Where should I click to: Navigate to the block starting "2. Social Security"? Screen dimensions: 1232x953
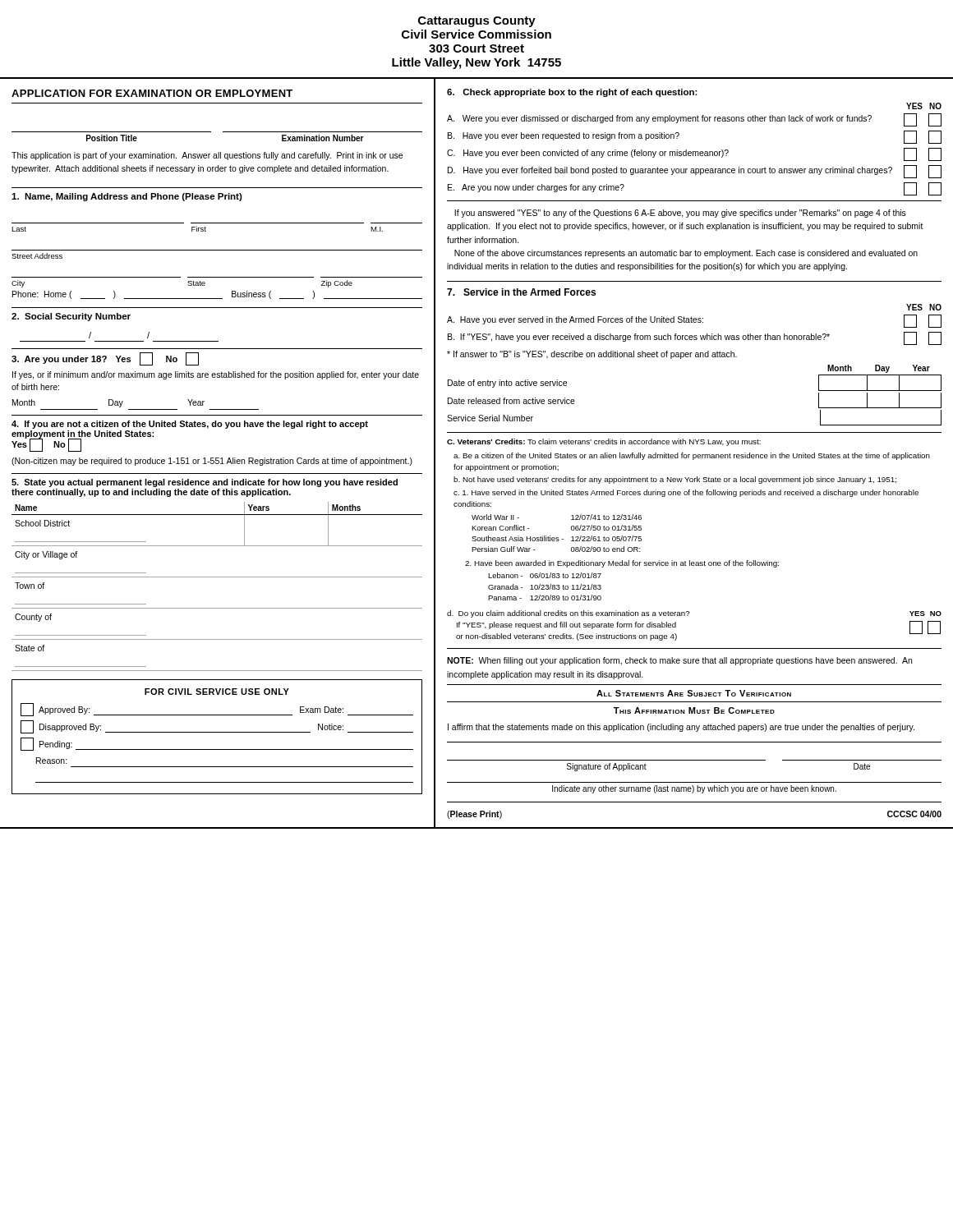71,316
